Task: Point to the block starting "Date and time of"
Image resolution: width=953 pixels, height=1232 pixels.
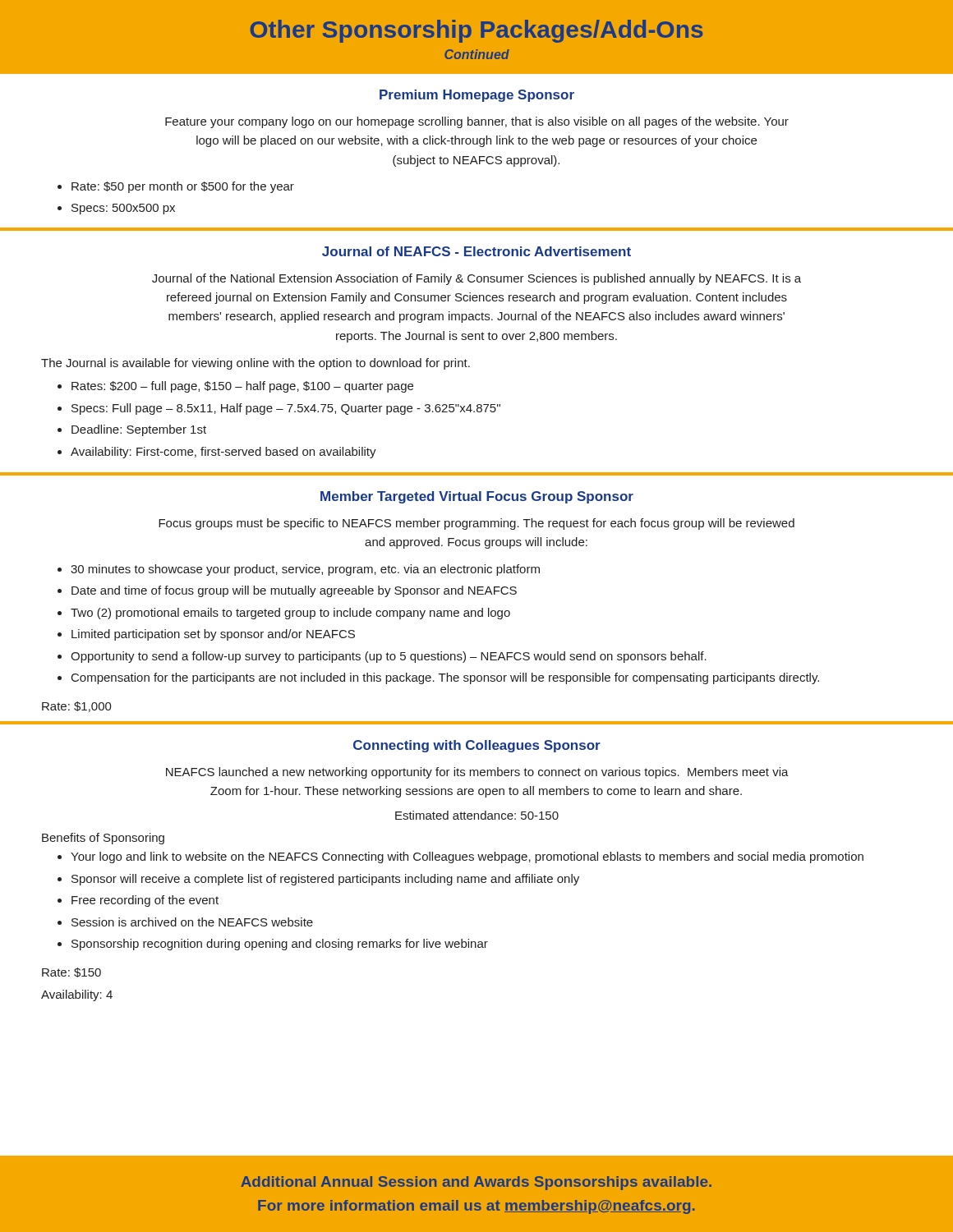Action: coord(294,590)
